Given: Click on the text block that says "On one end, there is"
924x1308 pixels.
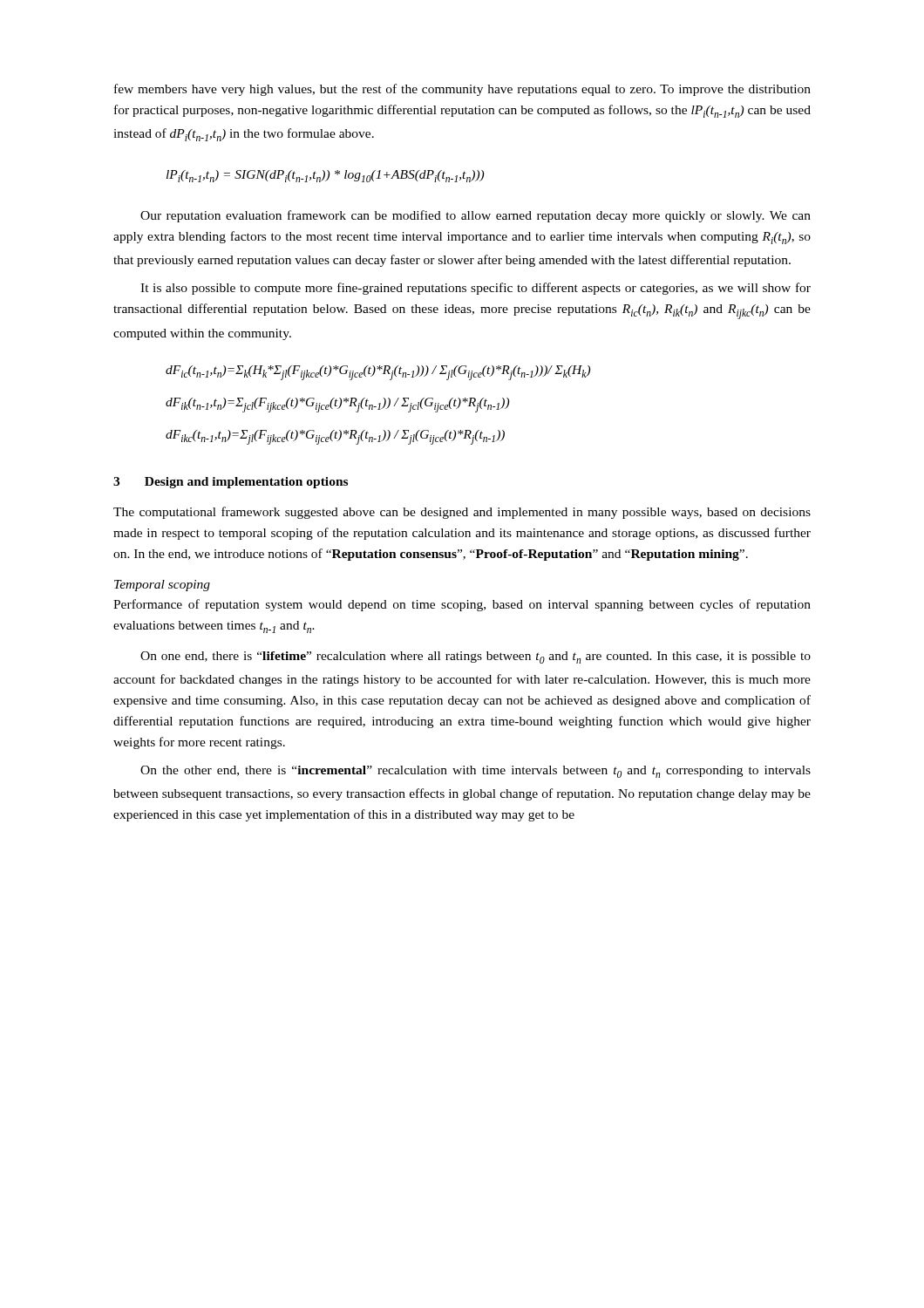Looking at the screenshot, I should pos(462,699).
